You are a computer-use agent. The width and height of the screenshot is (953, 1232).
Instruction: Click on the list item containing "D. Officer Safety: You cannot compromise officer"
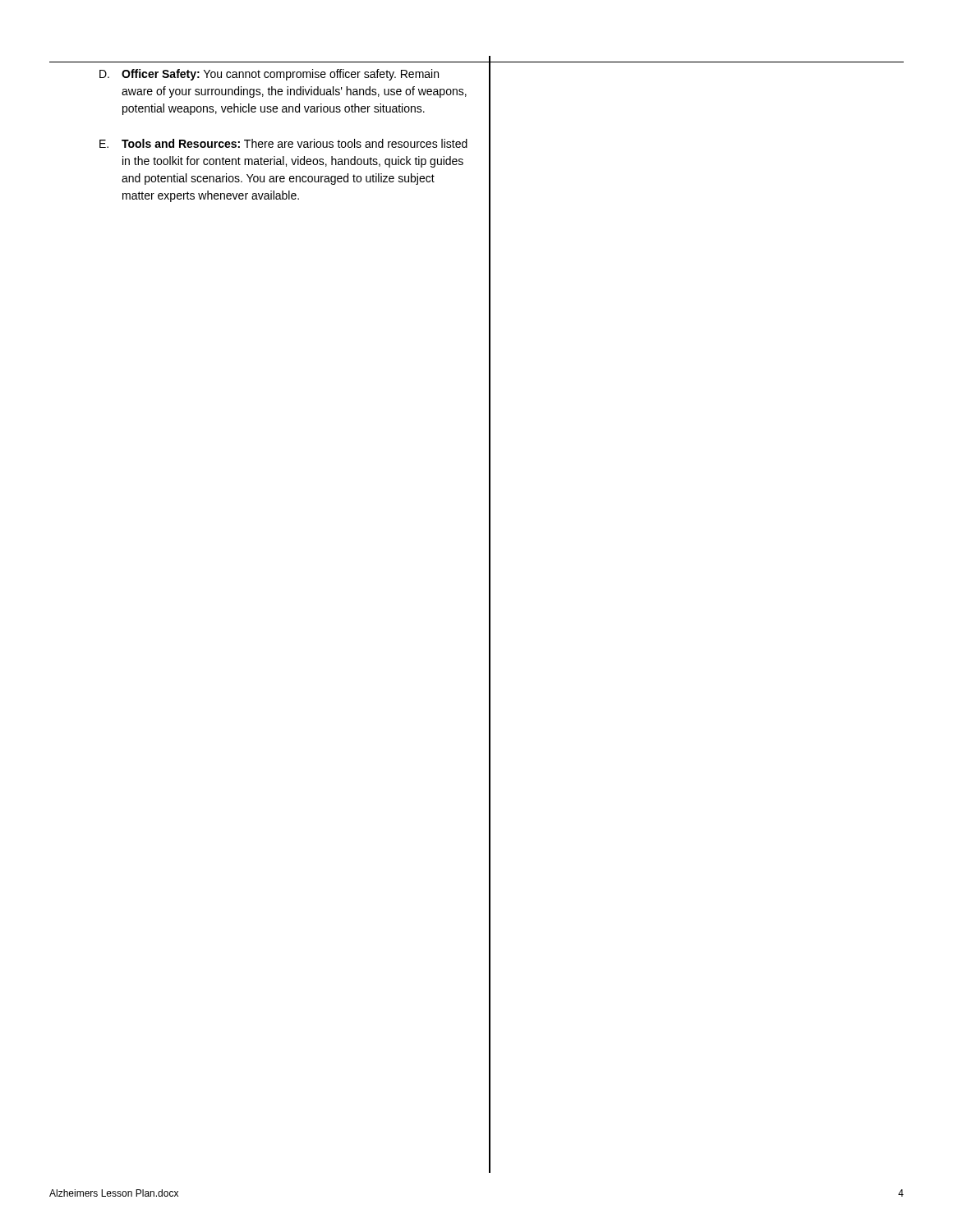coord(283,92)
